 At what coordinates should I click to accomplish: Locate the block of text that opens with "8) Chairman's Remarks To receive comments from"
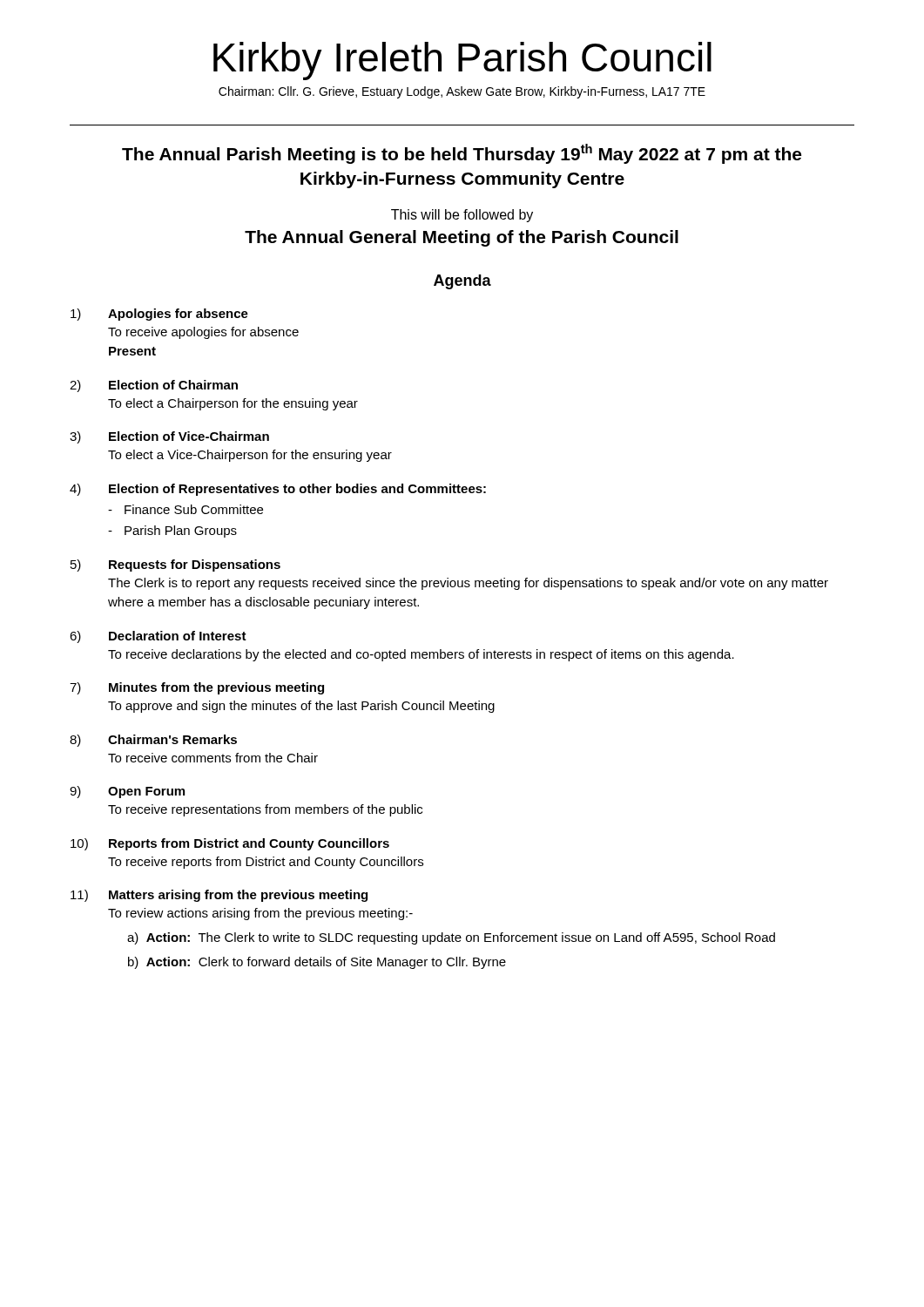coord(153,741)
